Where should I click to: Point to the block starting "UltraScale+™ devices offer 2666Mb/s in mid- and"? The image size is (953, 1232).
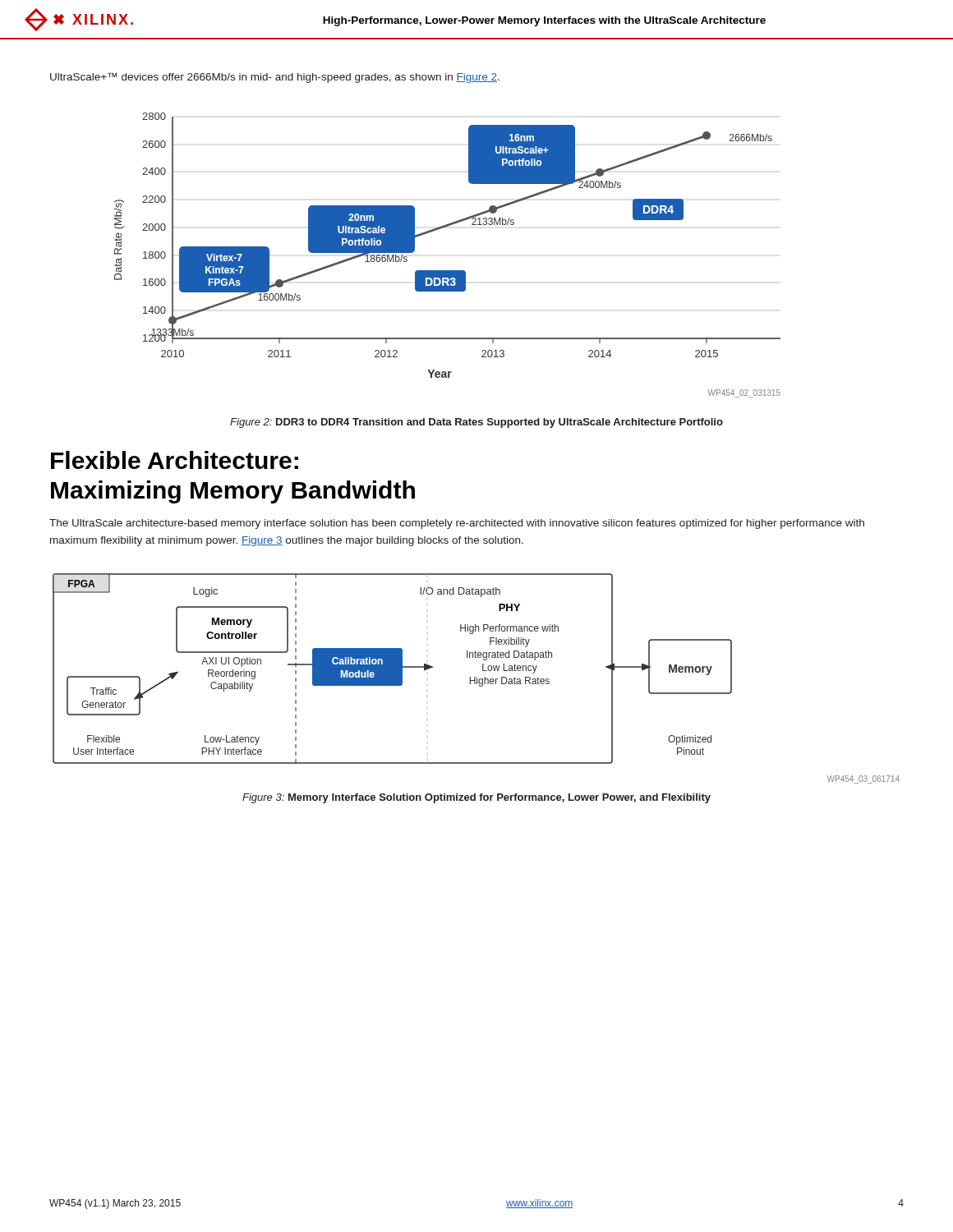pos(275,77)
